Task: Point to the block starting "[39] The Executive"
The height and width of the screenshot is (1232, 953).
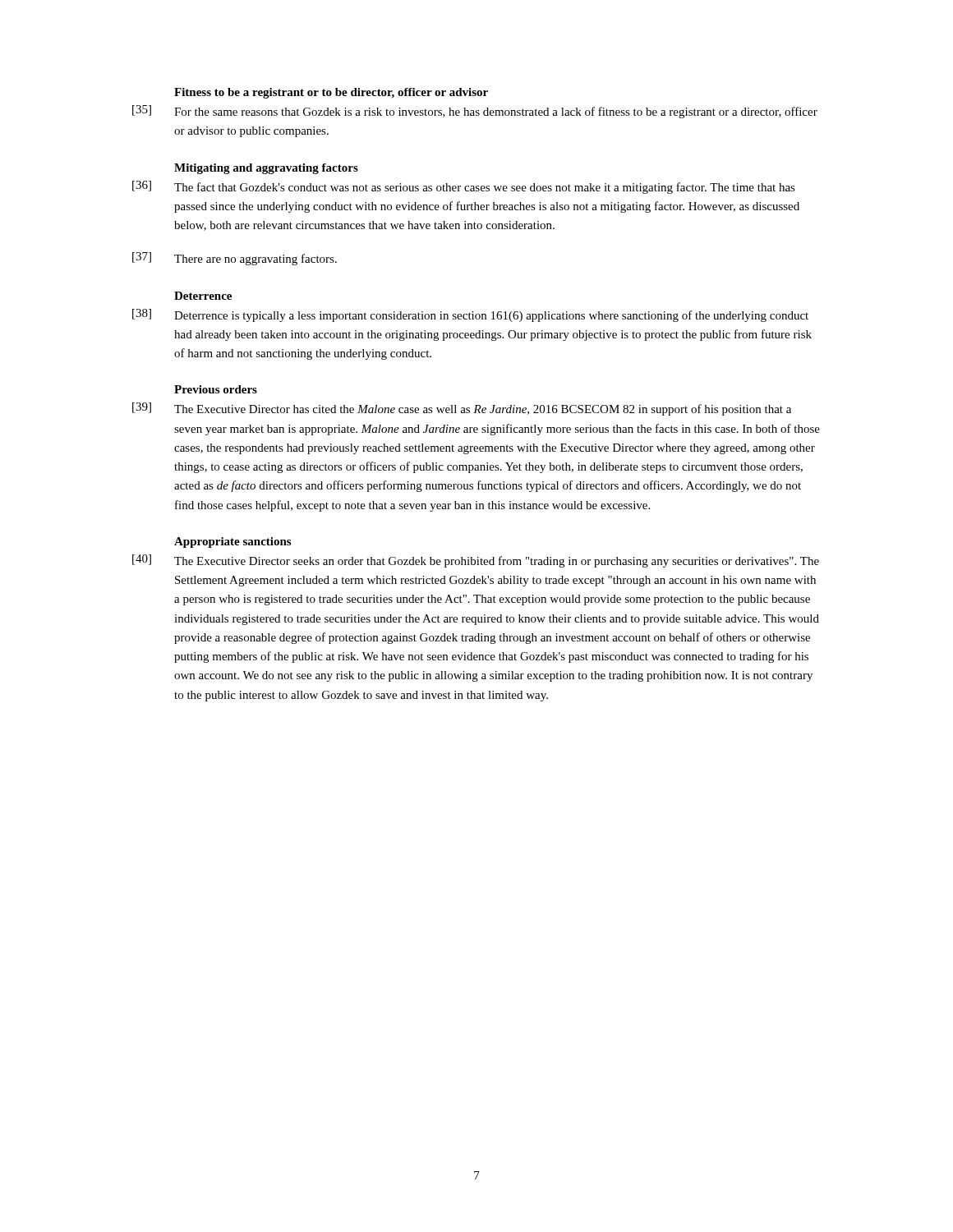Action: (476, 457)
